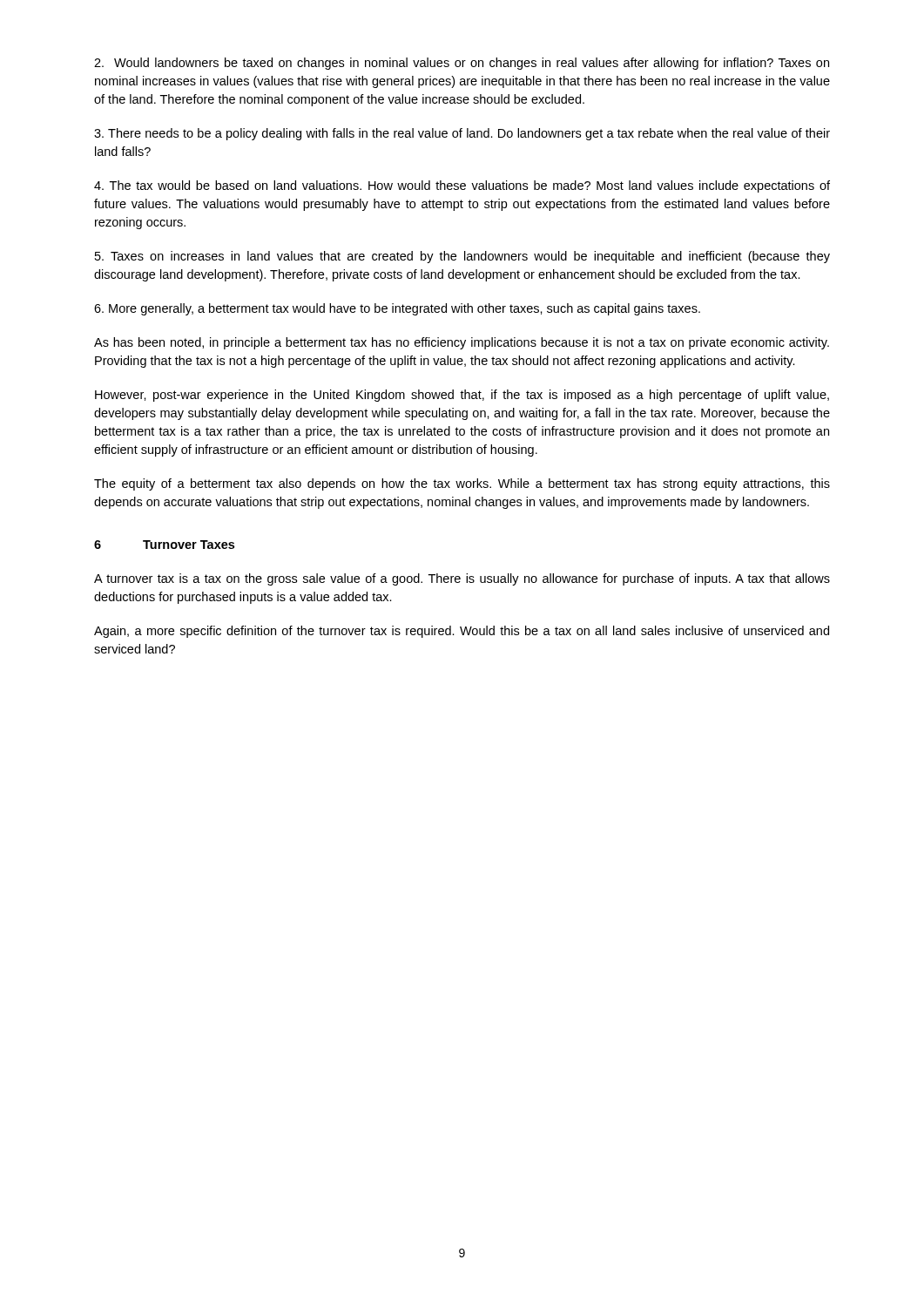This screenshot has width=924, height=1307.
Task: Find the section header
Action: pyautogui.click(x=165, y=545)
